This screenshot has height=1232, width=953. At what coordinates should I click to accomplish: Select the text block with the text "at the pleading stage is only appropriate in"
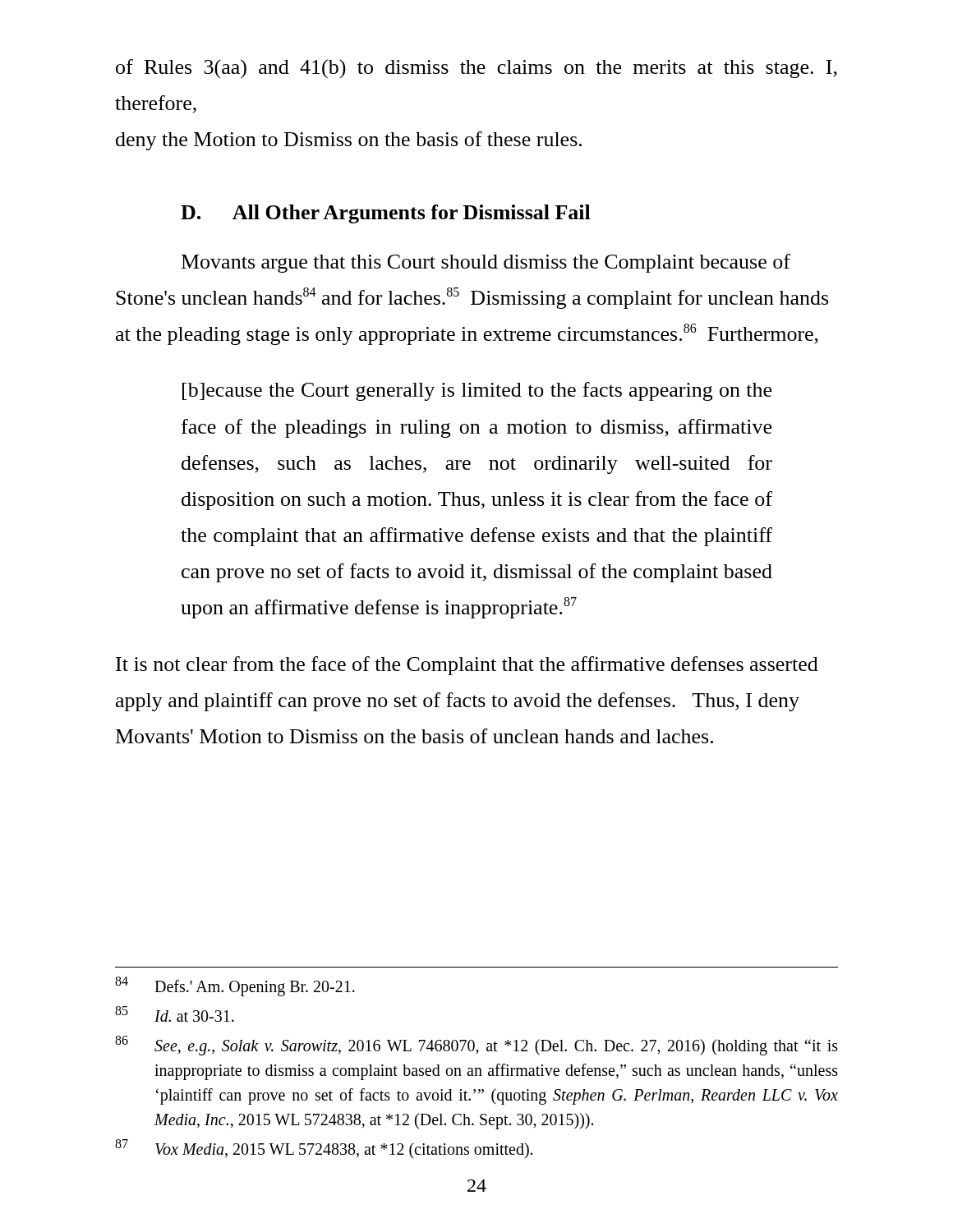[467, 334]
